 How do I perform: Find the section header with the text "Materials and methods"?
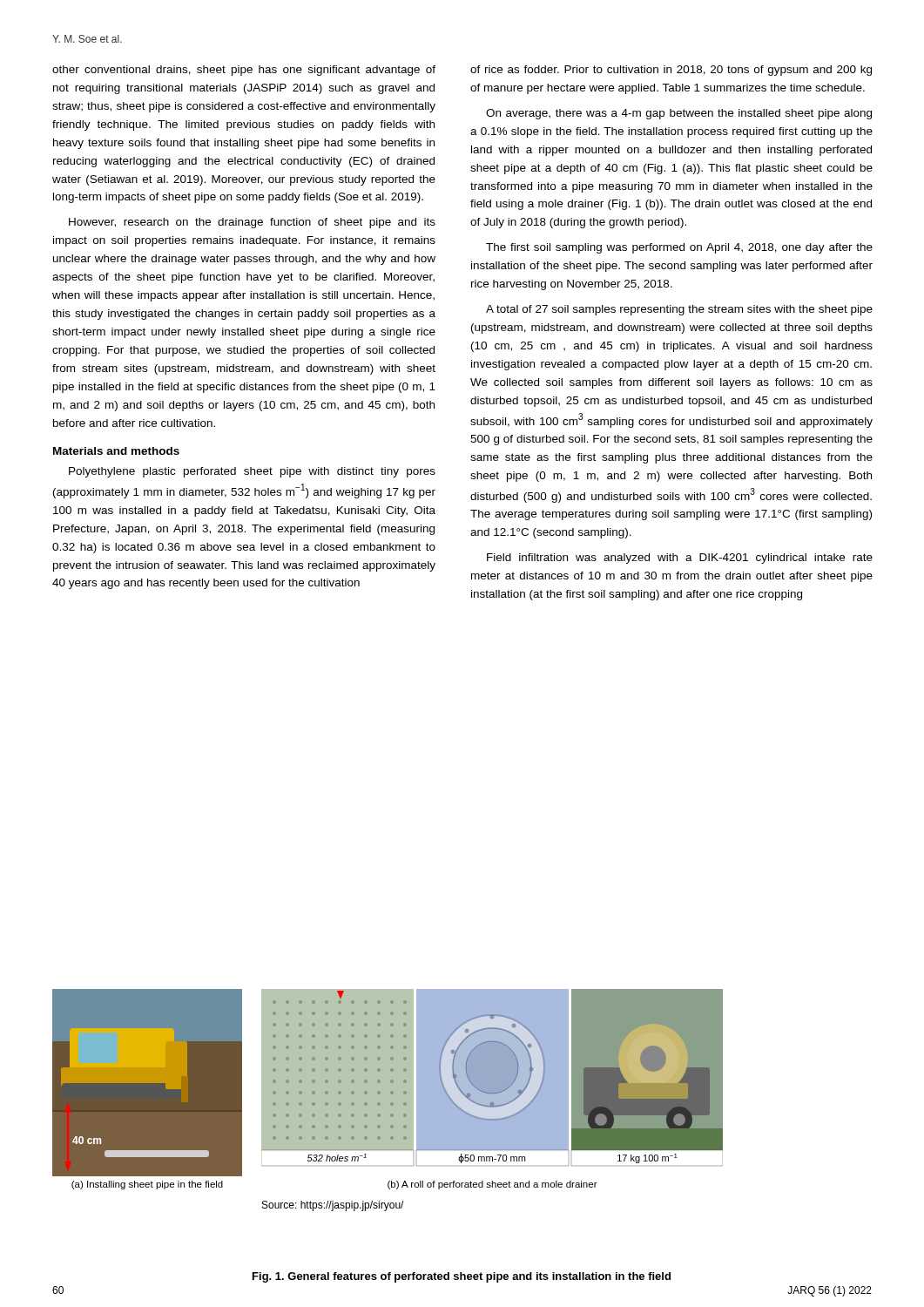click(116, 451)
